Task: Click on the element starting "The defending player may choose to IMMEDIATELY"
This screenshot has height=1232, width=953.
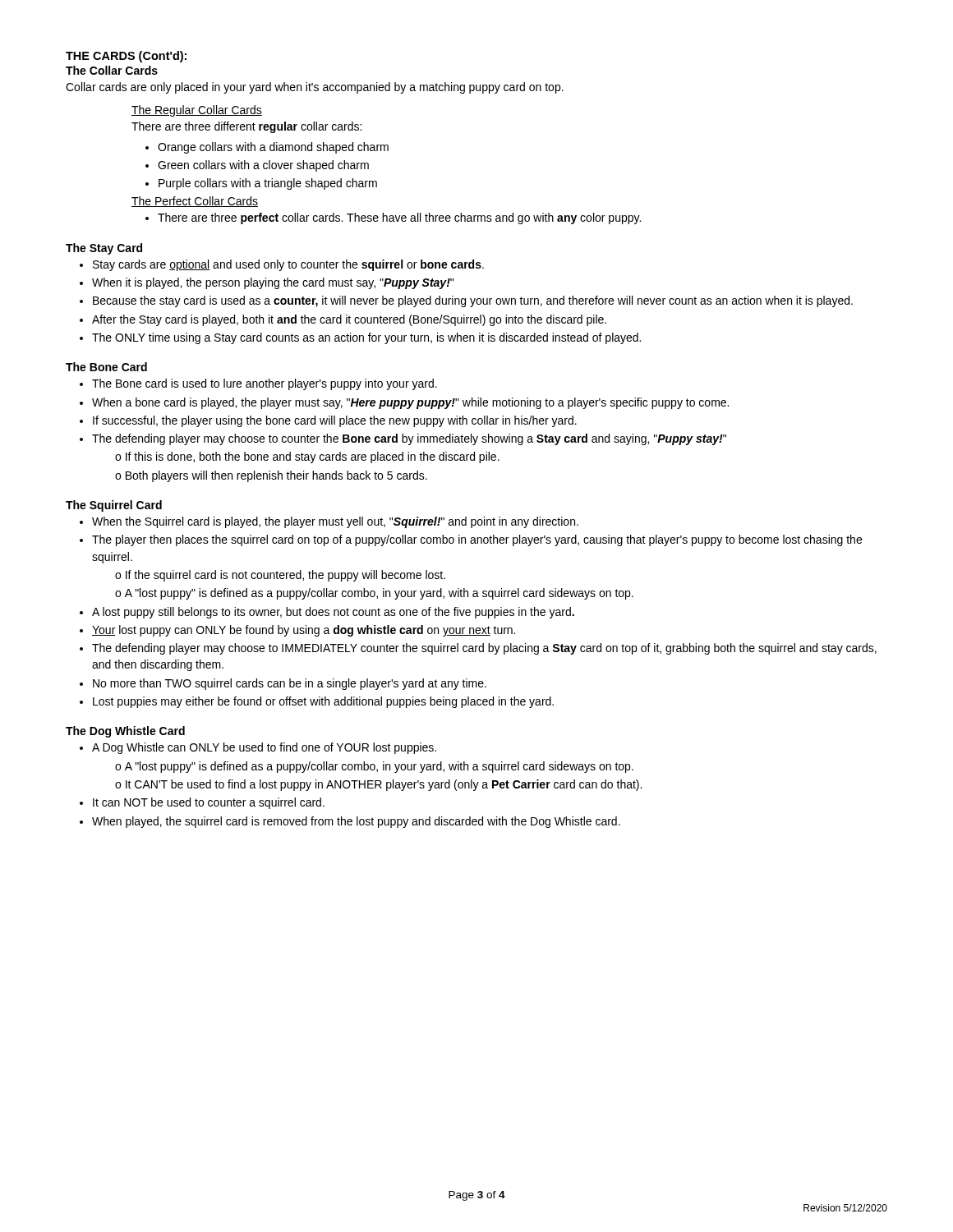Action: (x=476, y=657)
